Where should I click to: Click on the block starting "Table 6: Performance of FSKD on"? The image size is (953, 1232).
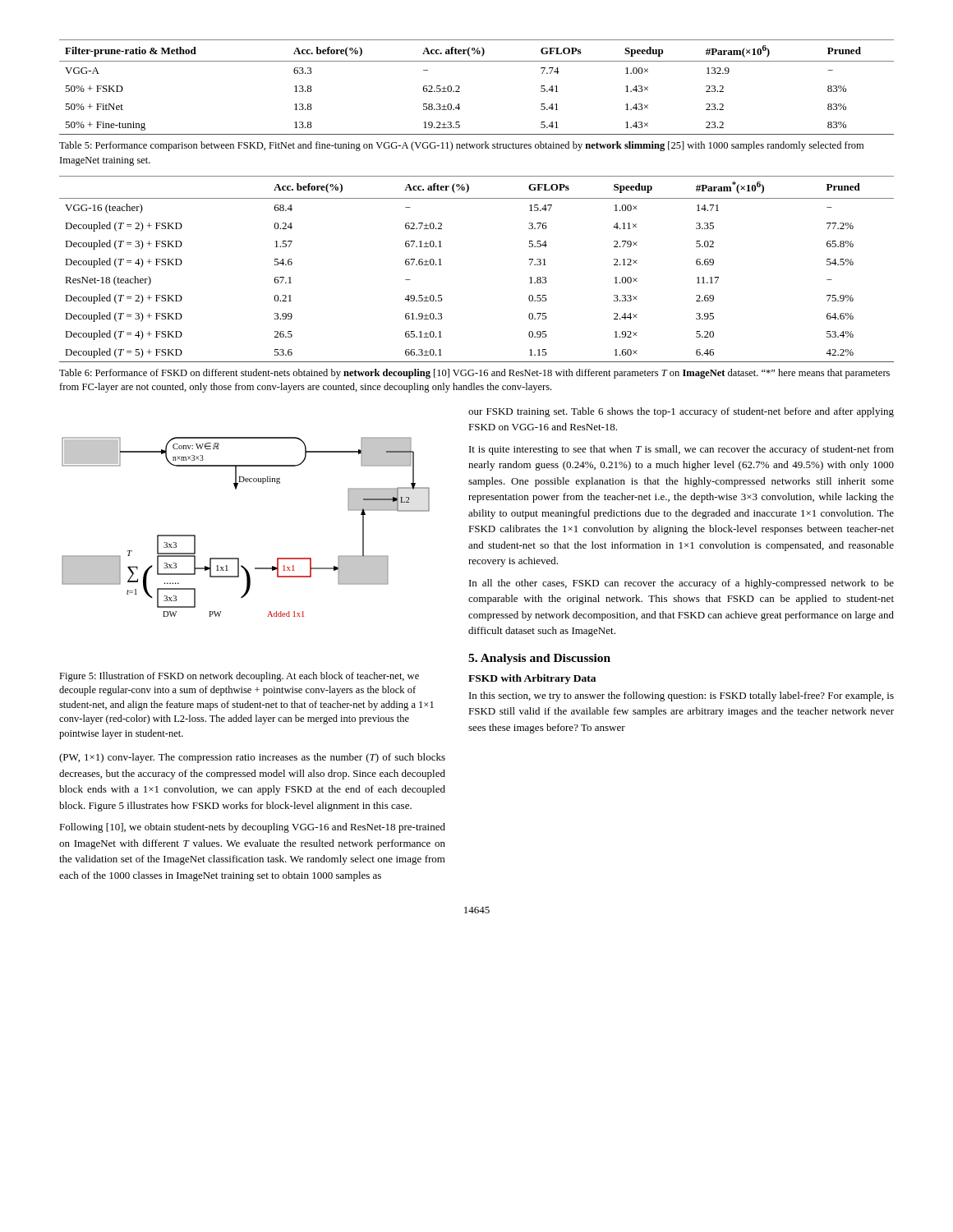pos(475,380)
